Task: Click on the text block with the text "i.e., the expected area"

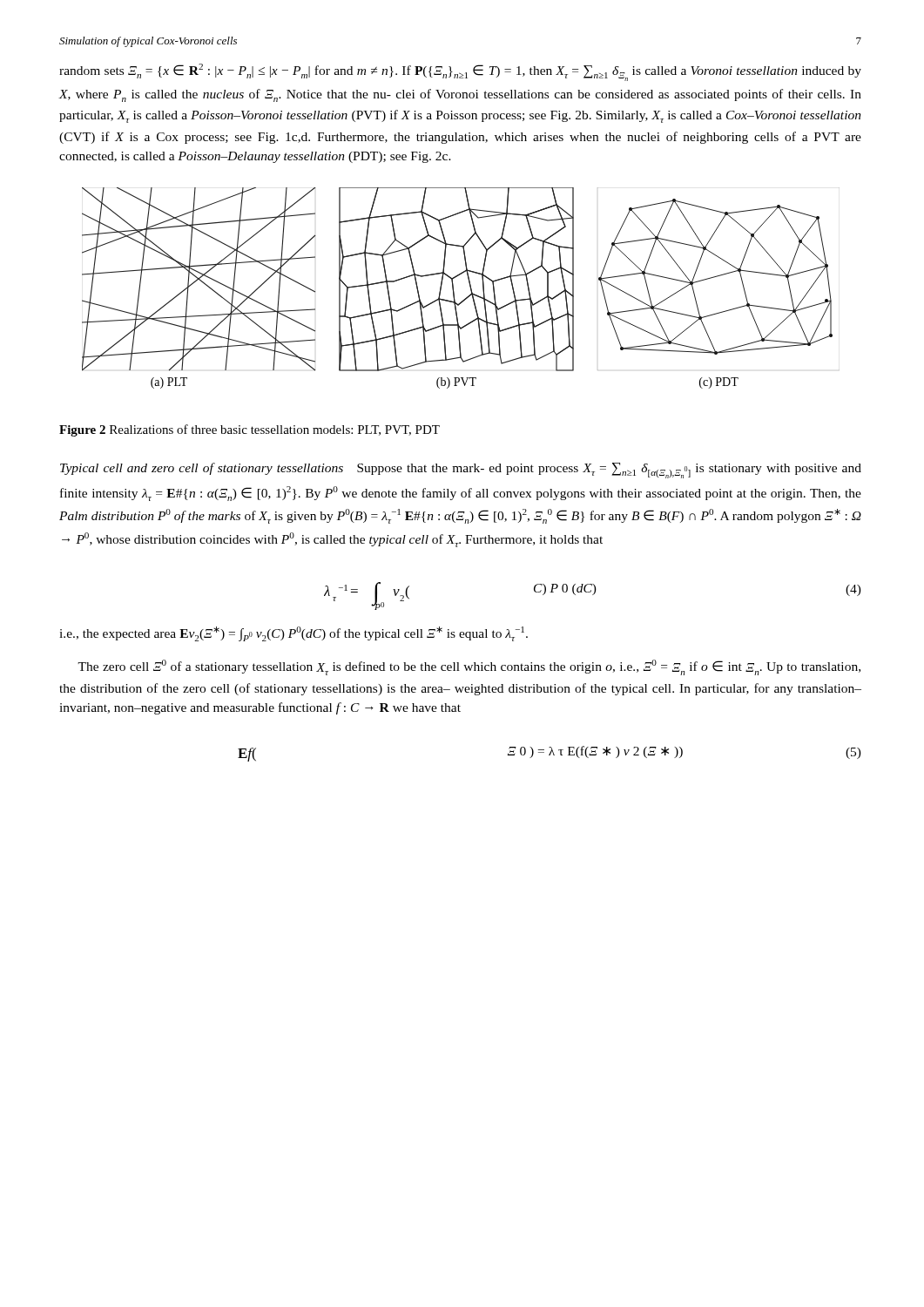Action: [294, 634]
